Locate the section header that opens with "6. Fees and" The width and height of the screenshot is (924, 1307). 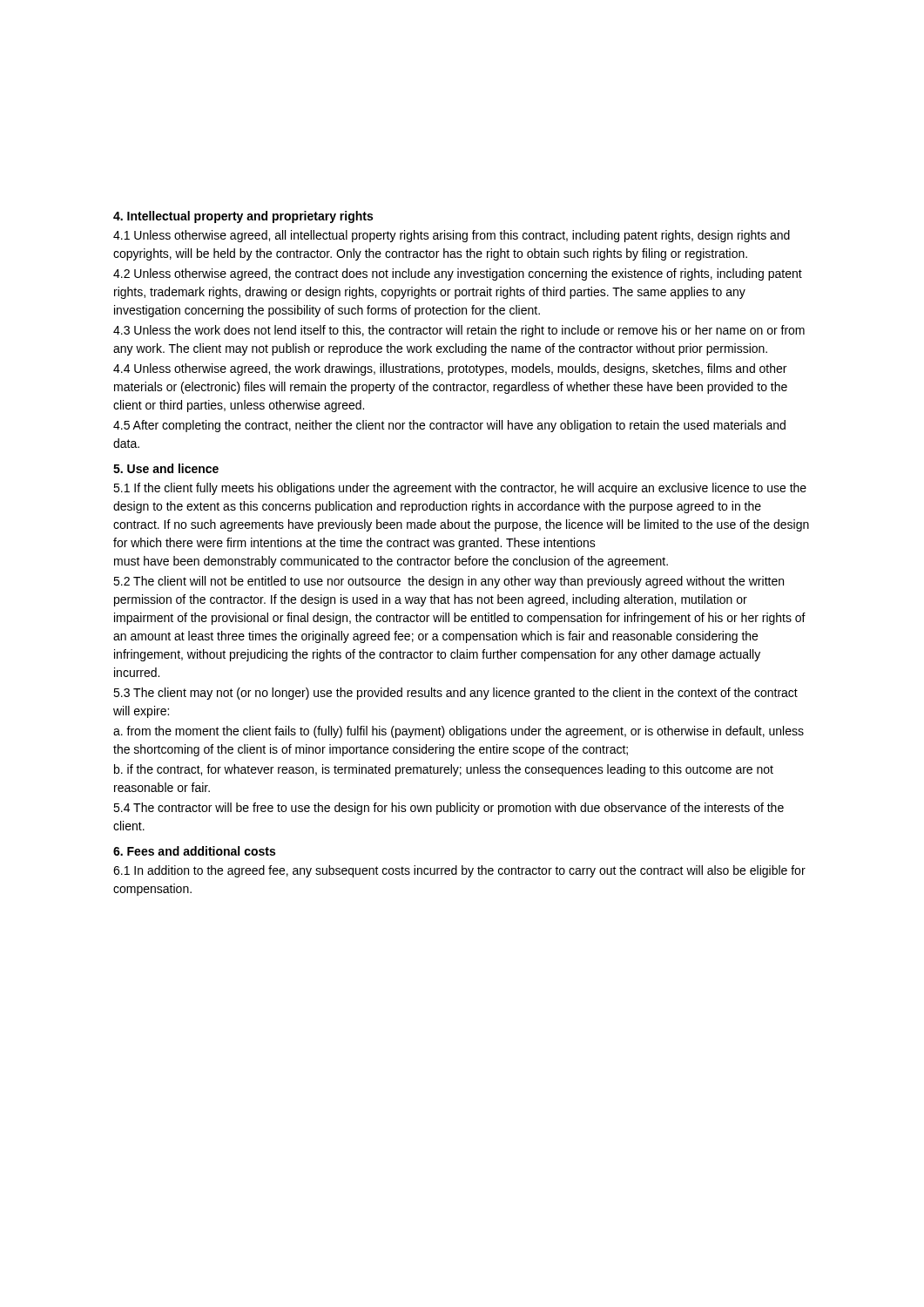pyautogui.click(x=195, y=851)
